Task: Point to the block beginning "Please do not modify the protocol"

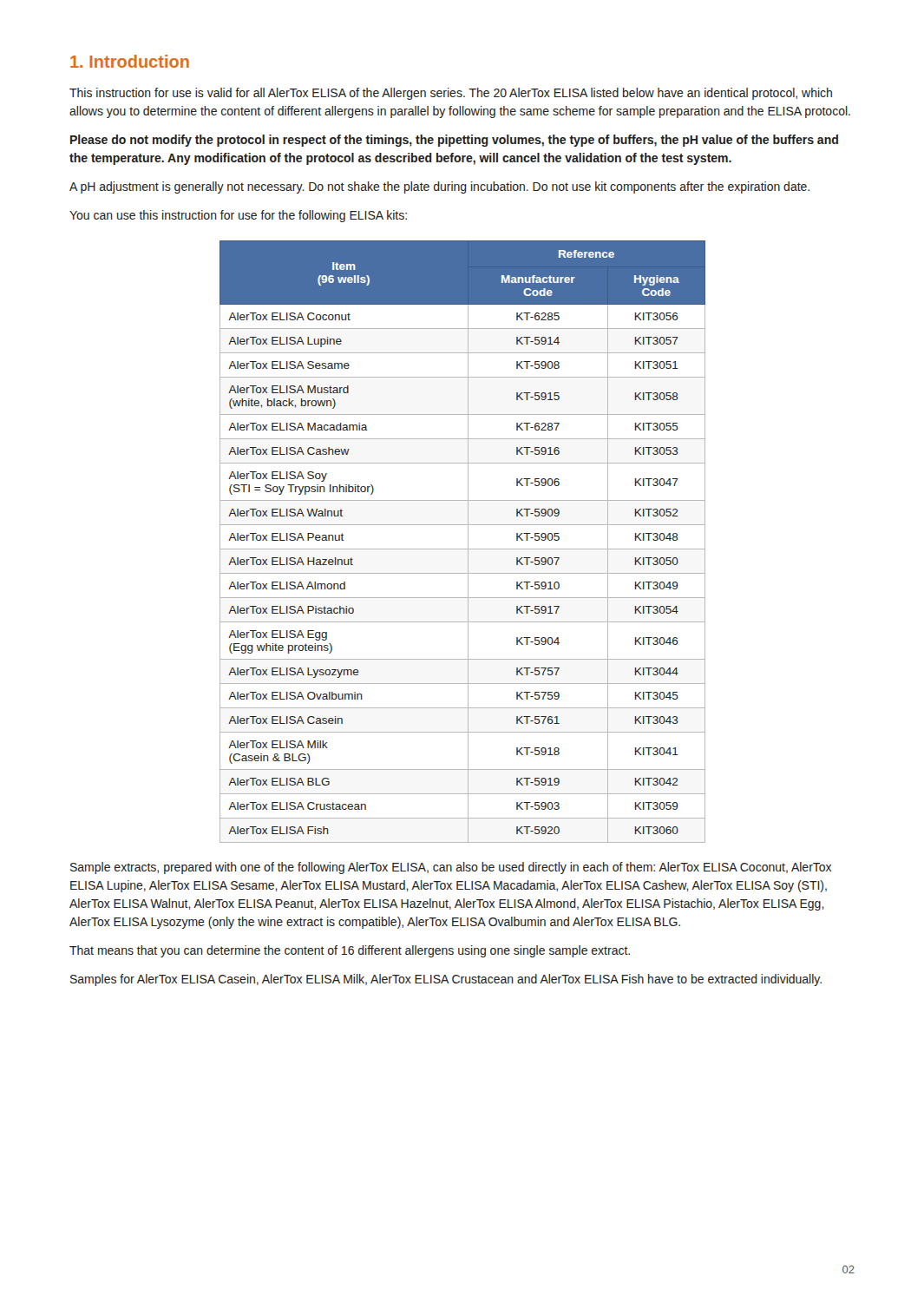Action: click(x=462, y=149)
